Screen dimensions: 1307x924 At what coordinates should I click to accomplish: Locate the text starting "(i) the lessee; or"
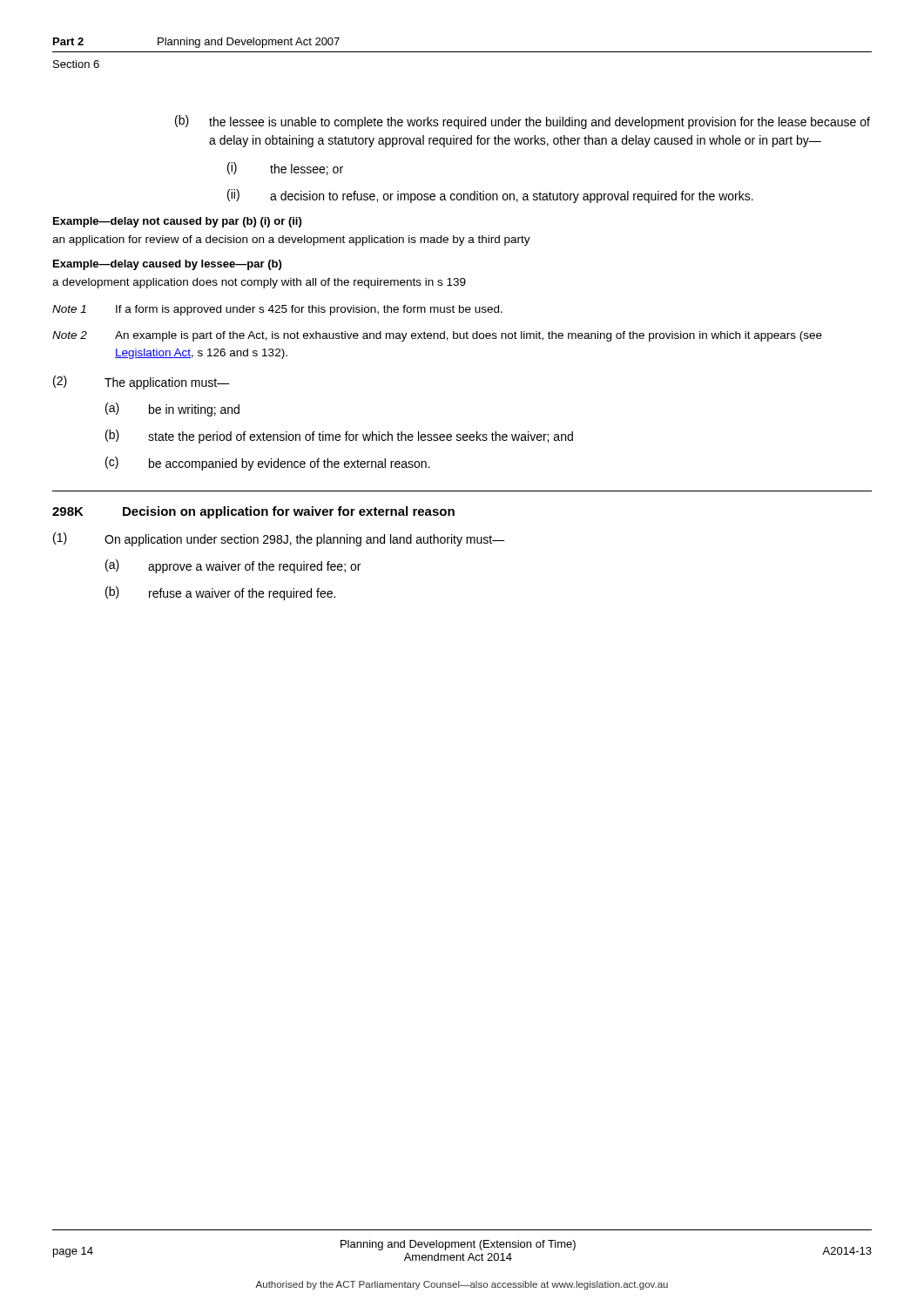tap(285, 169)
